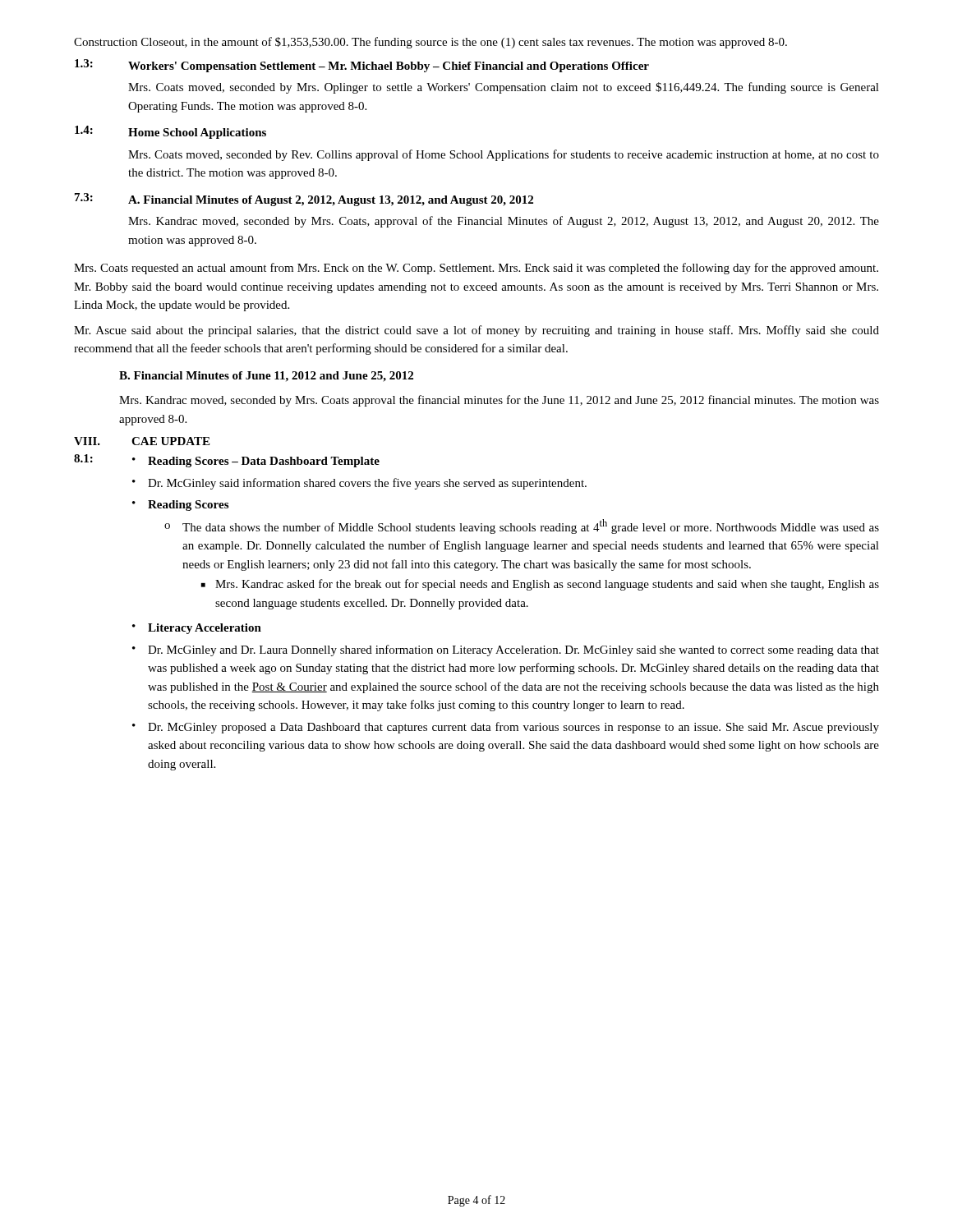Viewport: 953px width, 1232px height.
Task: Click on the text block starting "B. Financial Minutes of June 11,"
Action: point(266,377)
